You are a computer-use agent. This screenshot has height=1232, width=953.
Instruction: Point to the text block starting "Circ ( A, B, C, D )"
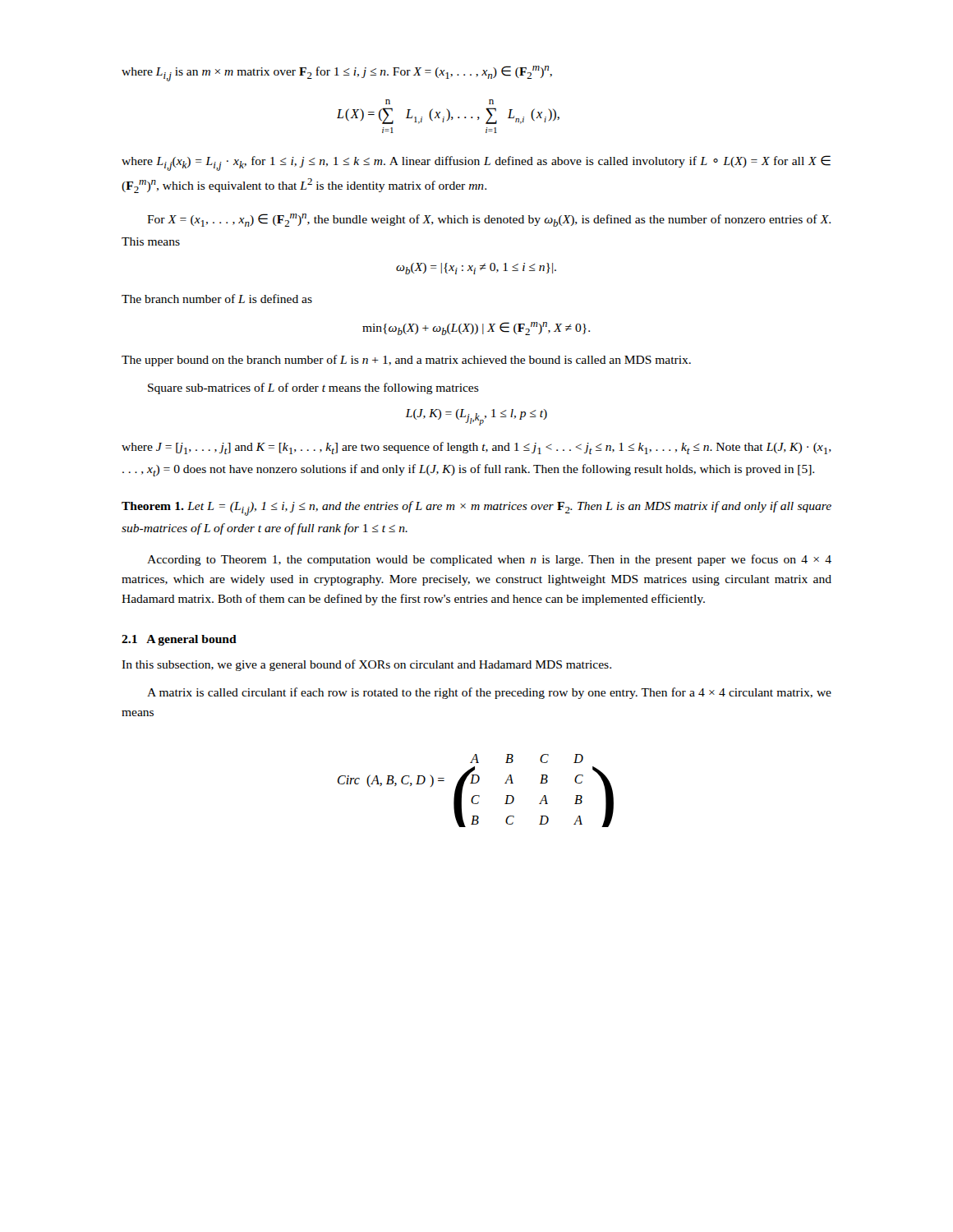[x=477, y=784]
